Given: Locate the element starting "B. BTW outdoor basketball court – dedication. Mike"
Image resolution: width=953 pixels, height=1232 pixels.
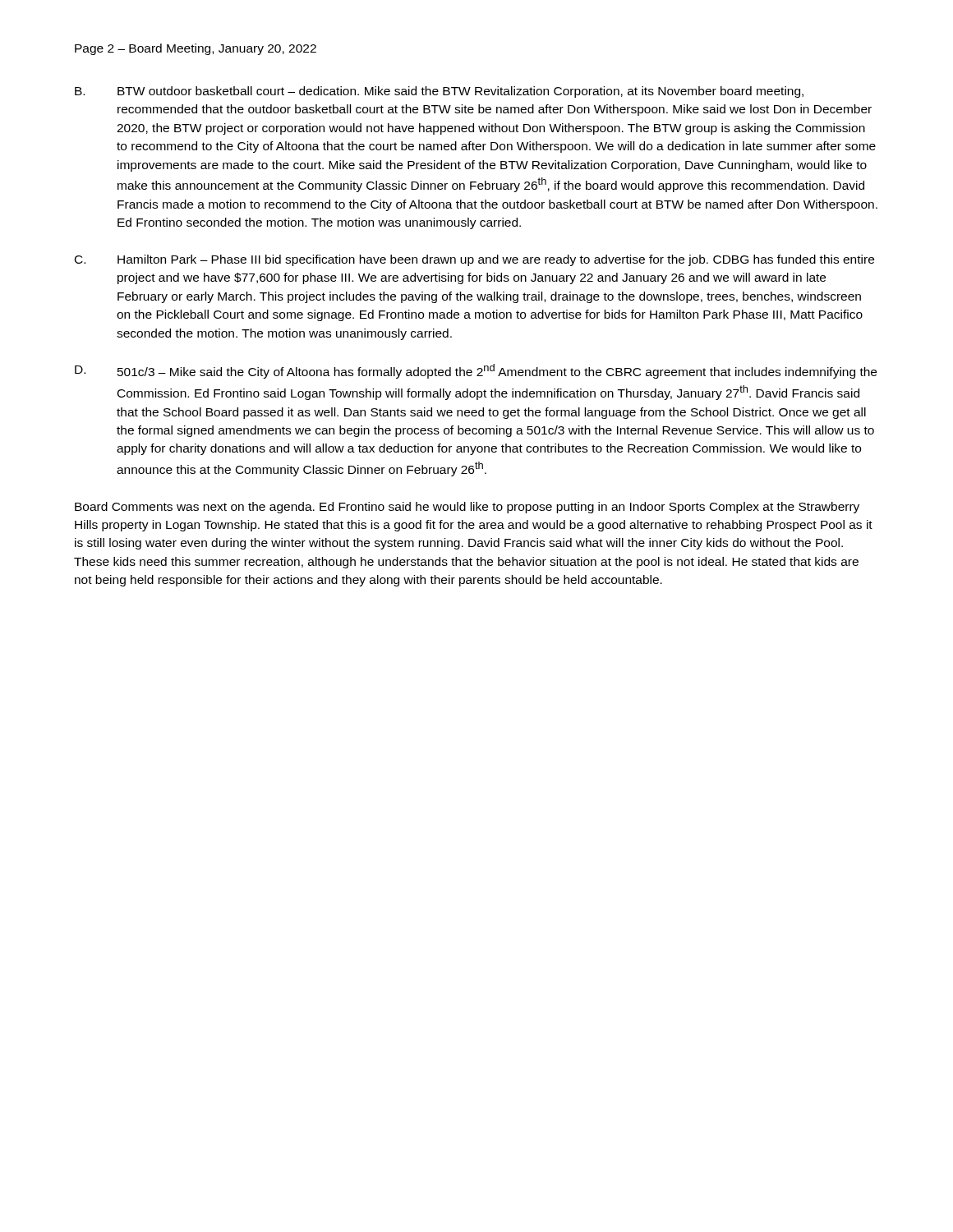Looking at the screenshot, I should pos(476,157).
